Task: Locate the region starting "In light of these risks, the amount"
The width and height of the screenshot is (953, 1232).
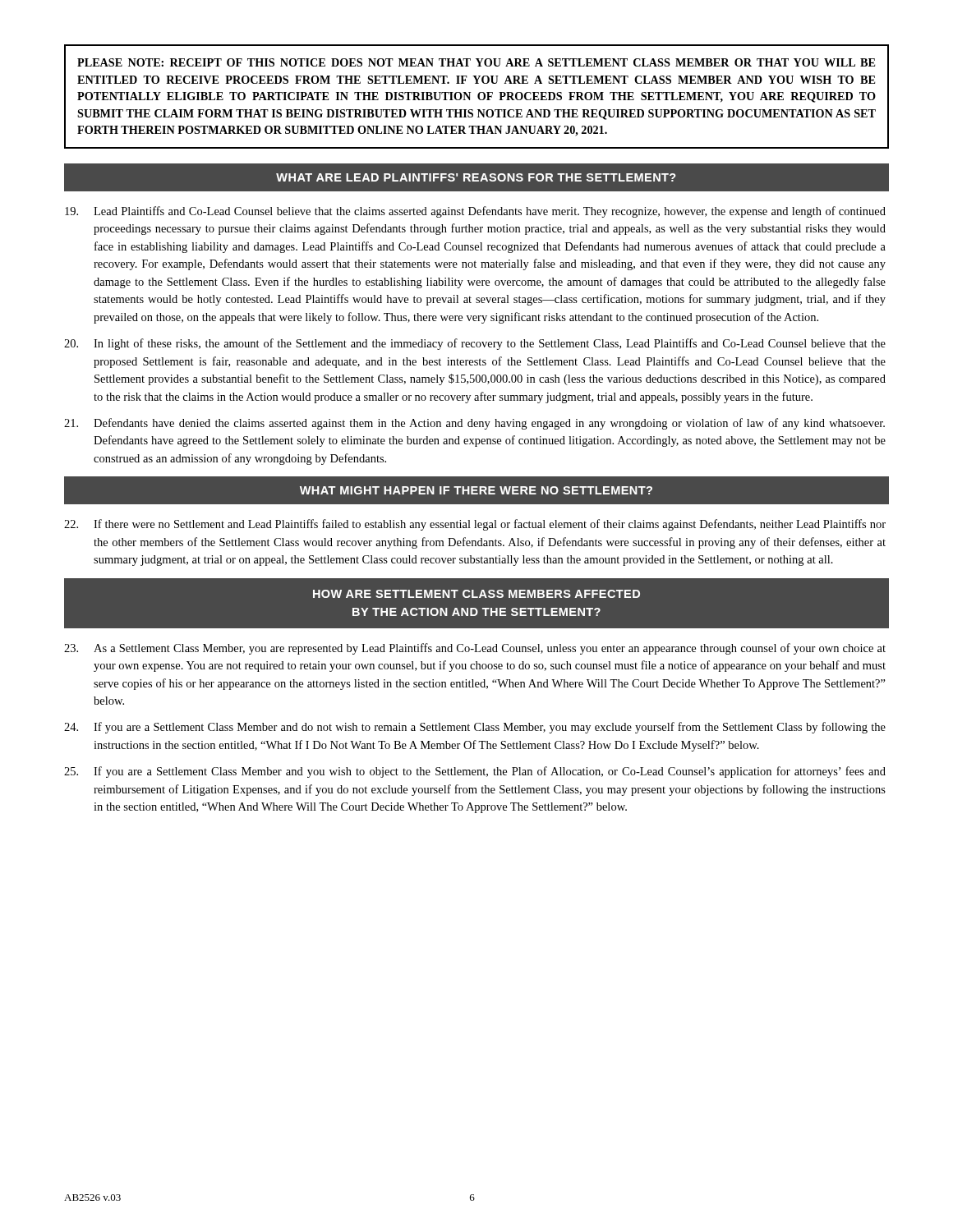Action: tap(475, 370)
